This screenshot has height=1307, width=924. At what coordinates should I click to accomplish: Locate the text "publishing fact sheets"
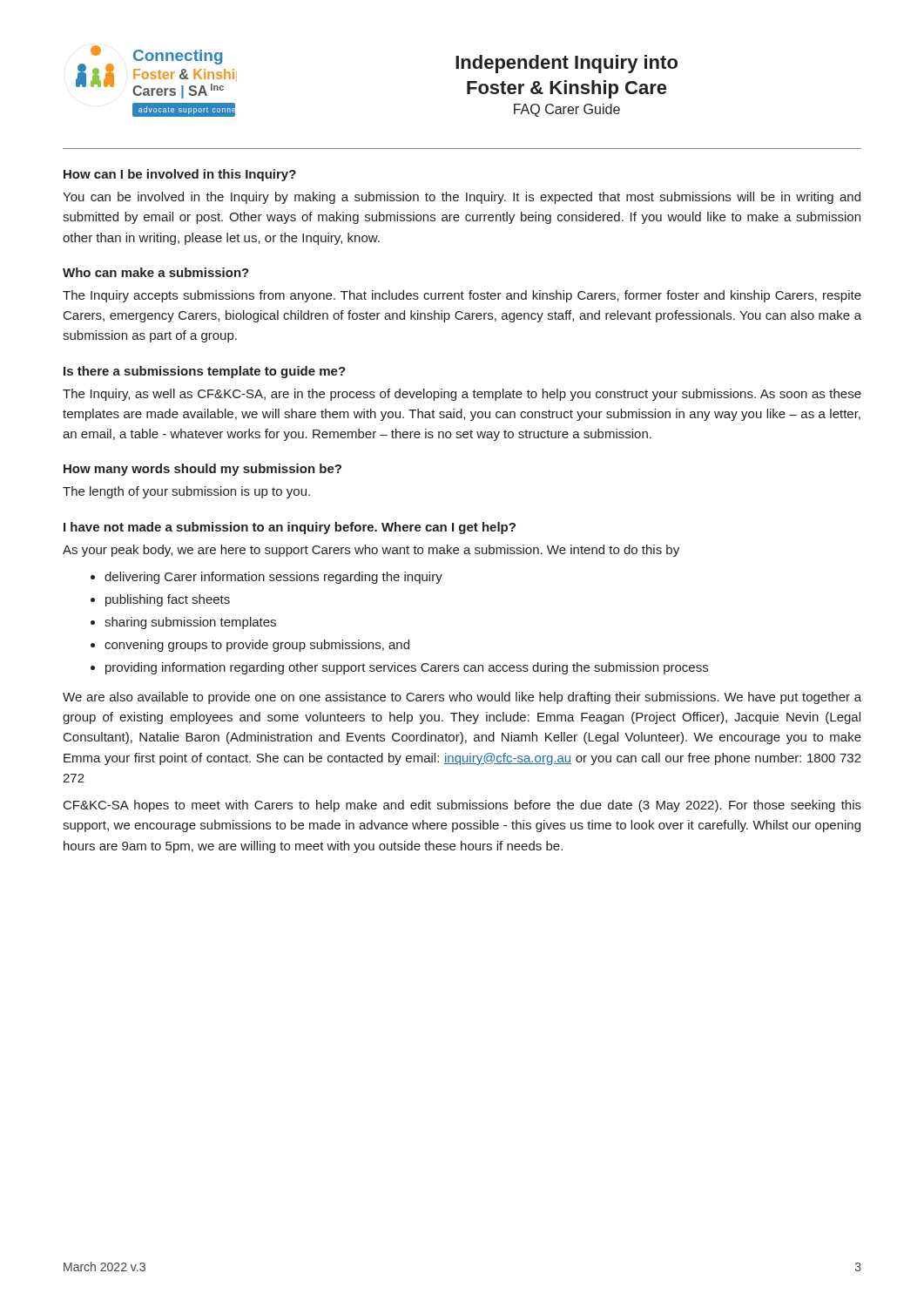167,599
